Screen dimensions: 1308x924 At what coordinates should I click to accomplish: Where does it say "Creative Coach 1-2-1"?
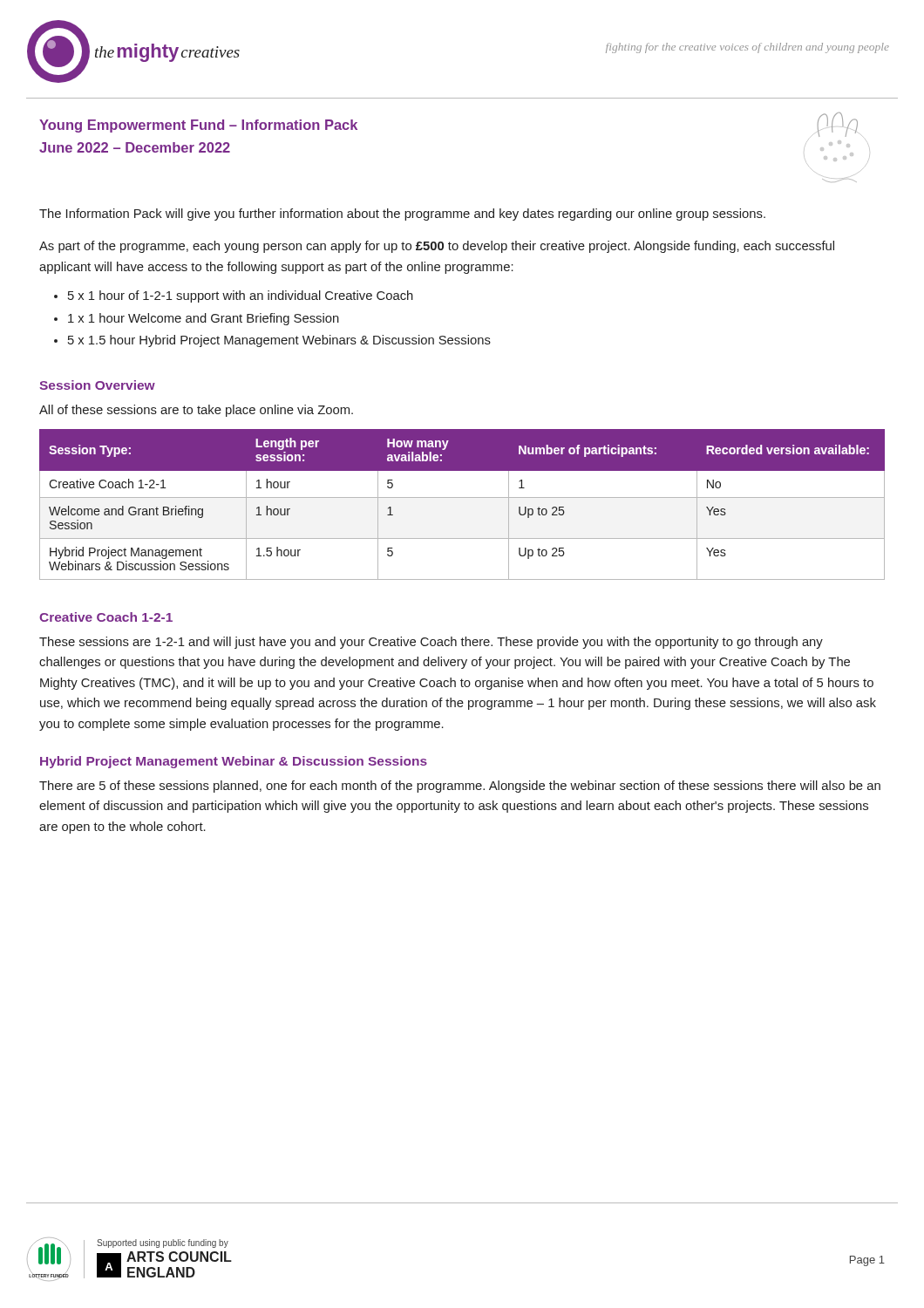point(106,617)
